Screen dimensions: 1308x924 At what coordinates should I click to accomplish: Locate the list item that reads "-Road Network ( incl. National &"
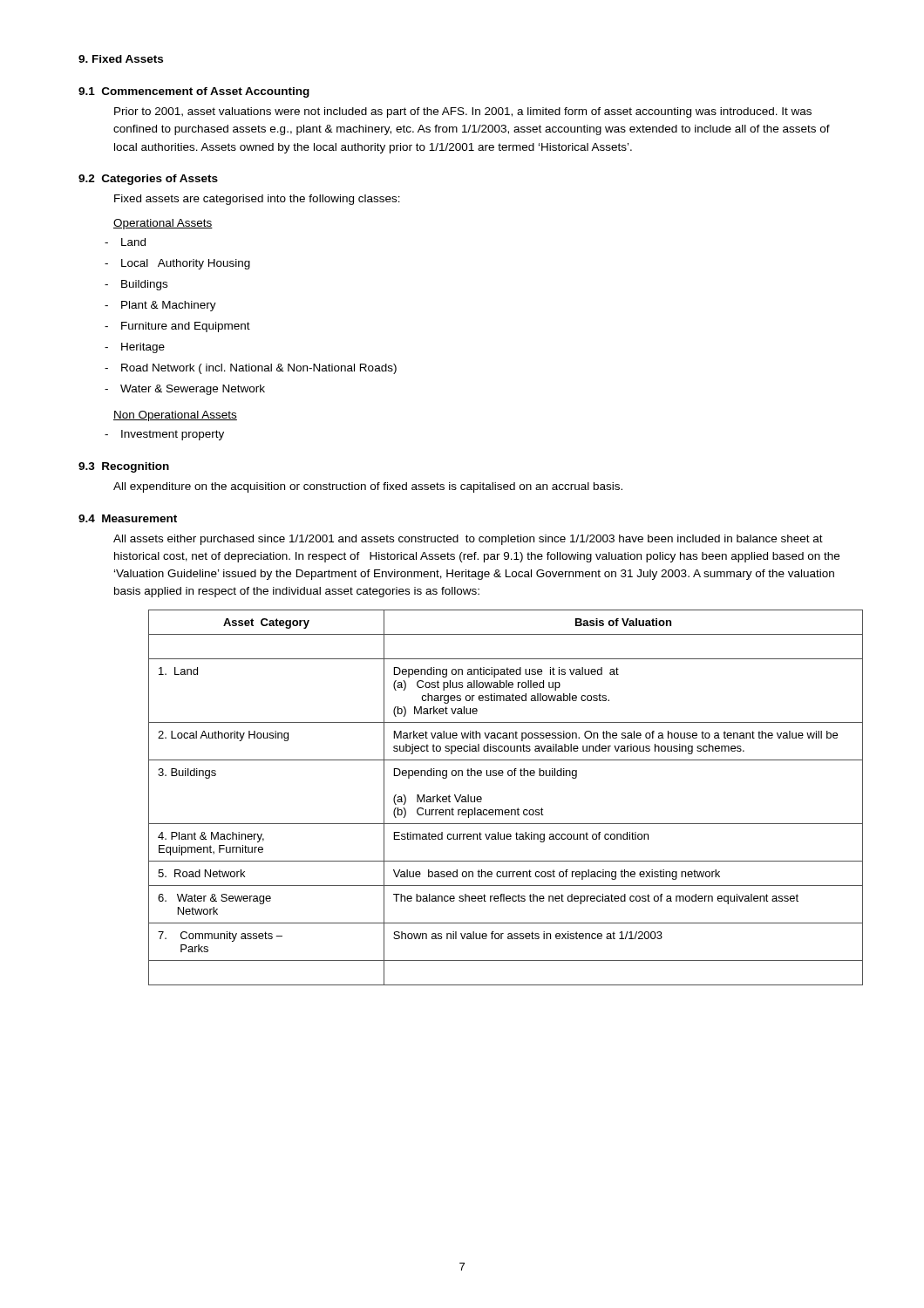pyautogui.click(x=251, y=368)
